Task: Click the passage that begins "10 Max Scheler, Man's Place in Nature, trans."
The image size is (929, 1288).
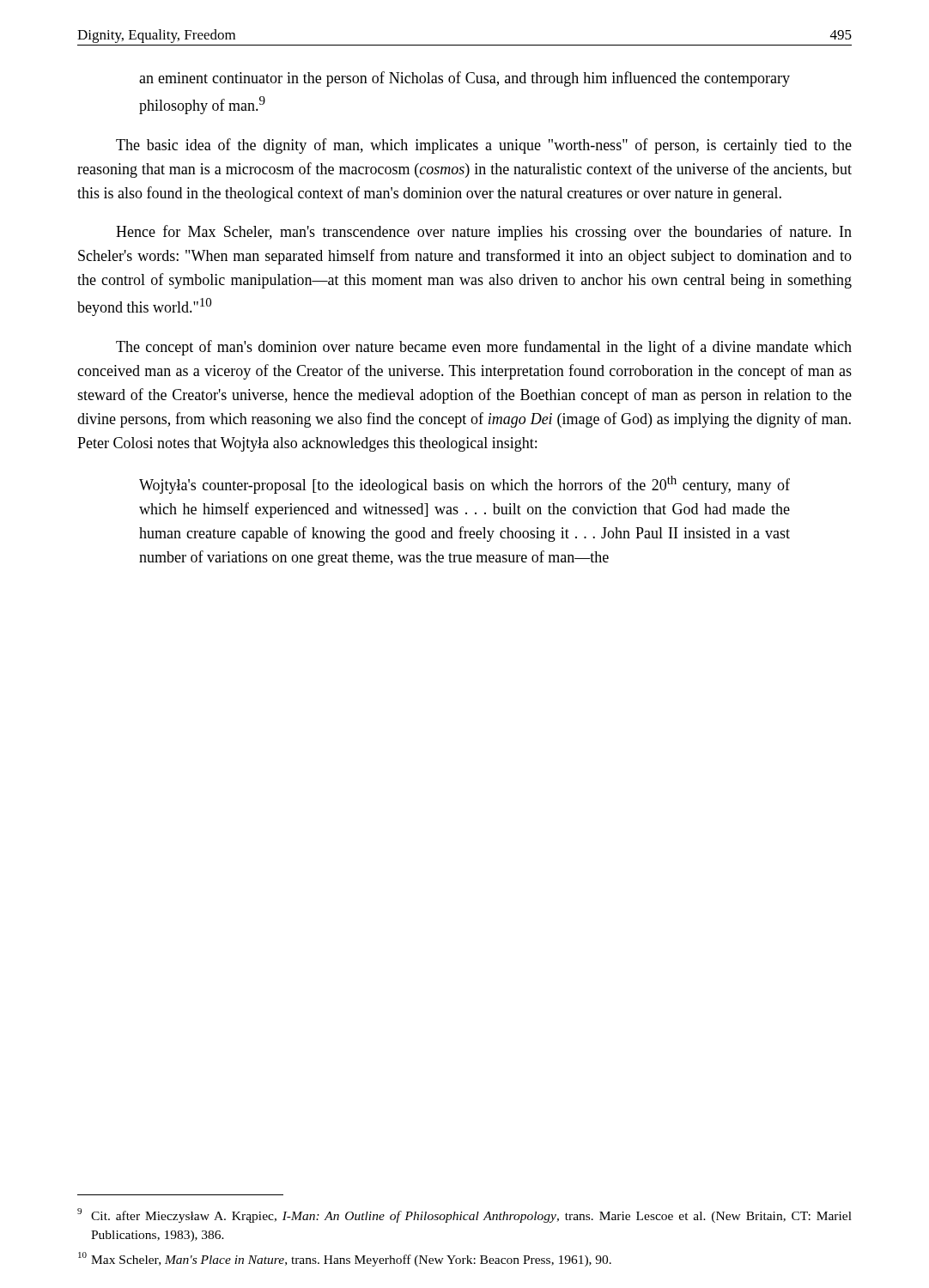Action: point(464,1259)
